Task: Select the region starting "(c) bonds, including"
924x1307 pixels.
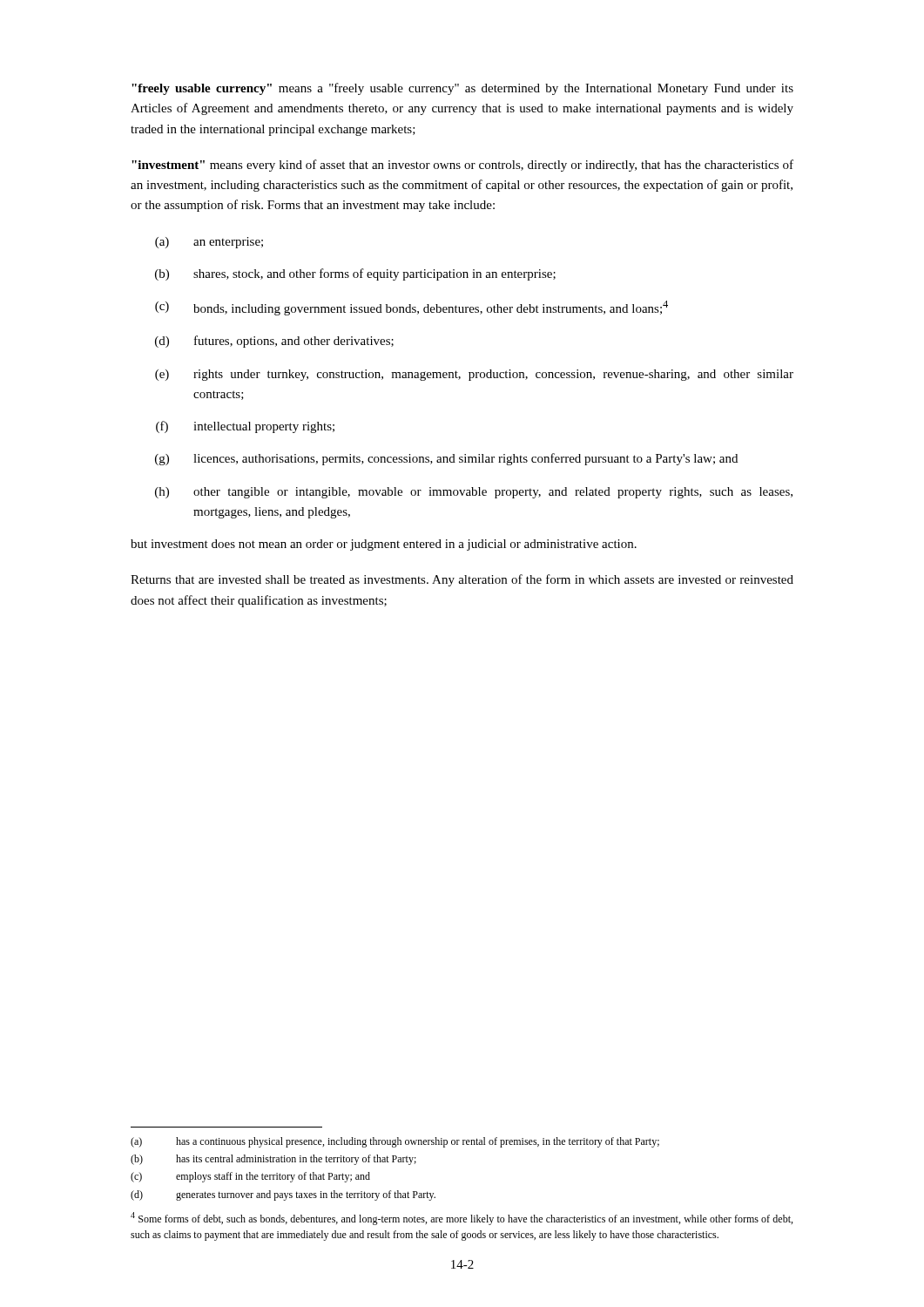Action: [x=462, y=308]
